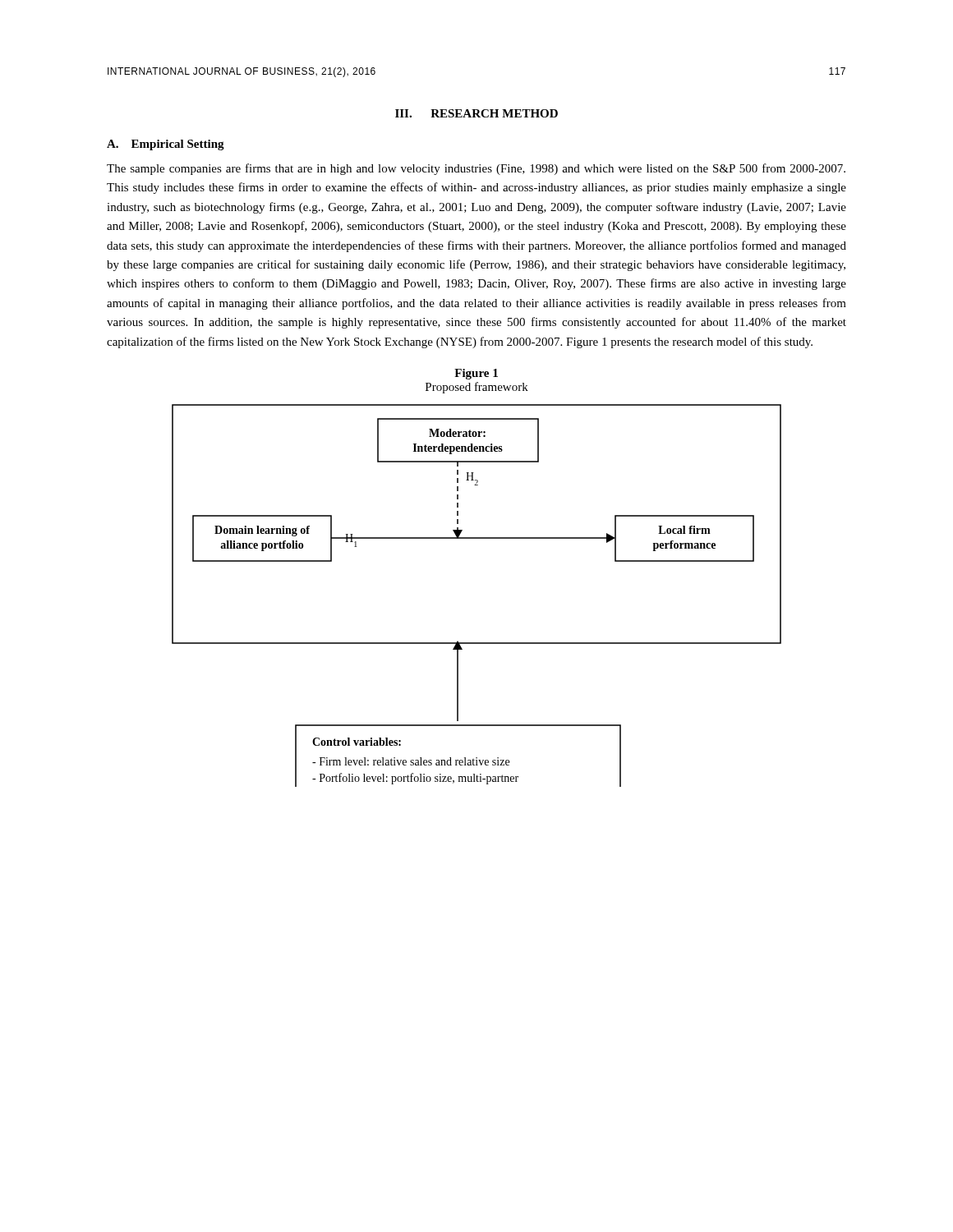The image size is (953, 1232).
Task: Find the text block starting "III. RESEARCH METHOD"
Action: point(476,113)
